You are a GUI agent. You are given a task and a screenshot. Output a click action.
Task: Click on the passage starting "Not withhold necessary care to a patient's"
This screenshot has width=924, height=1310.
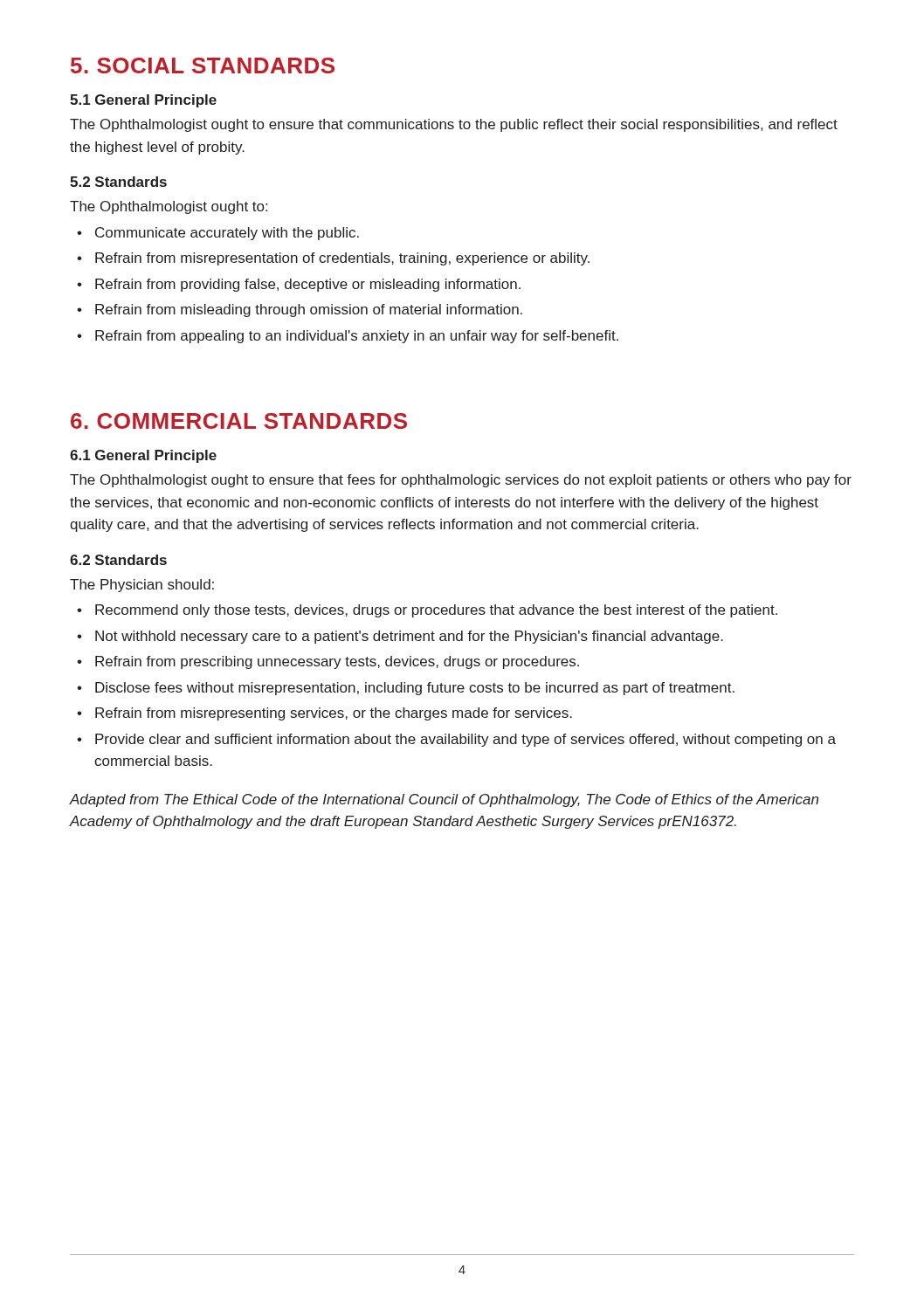coord(409,636)
